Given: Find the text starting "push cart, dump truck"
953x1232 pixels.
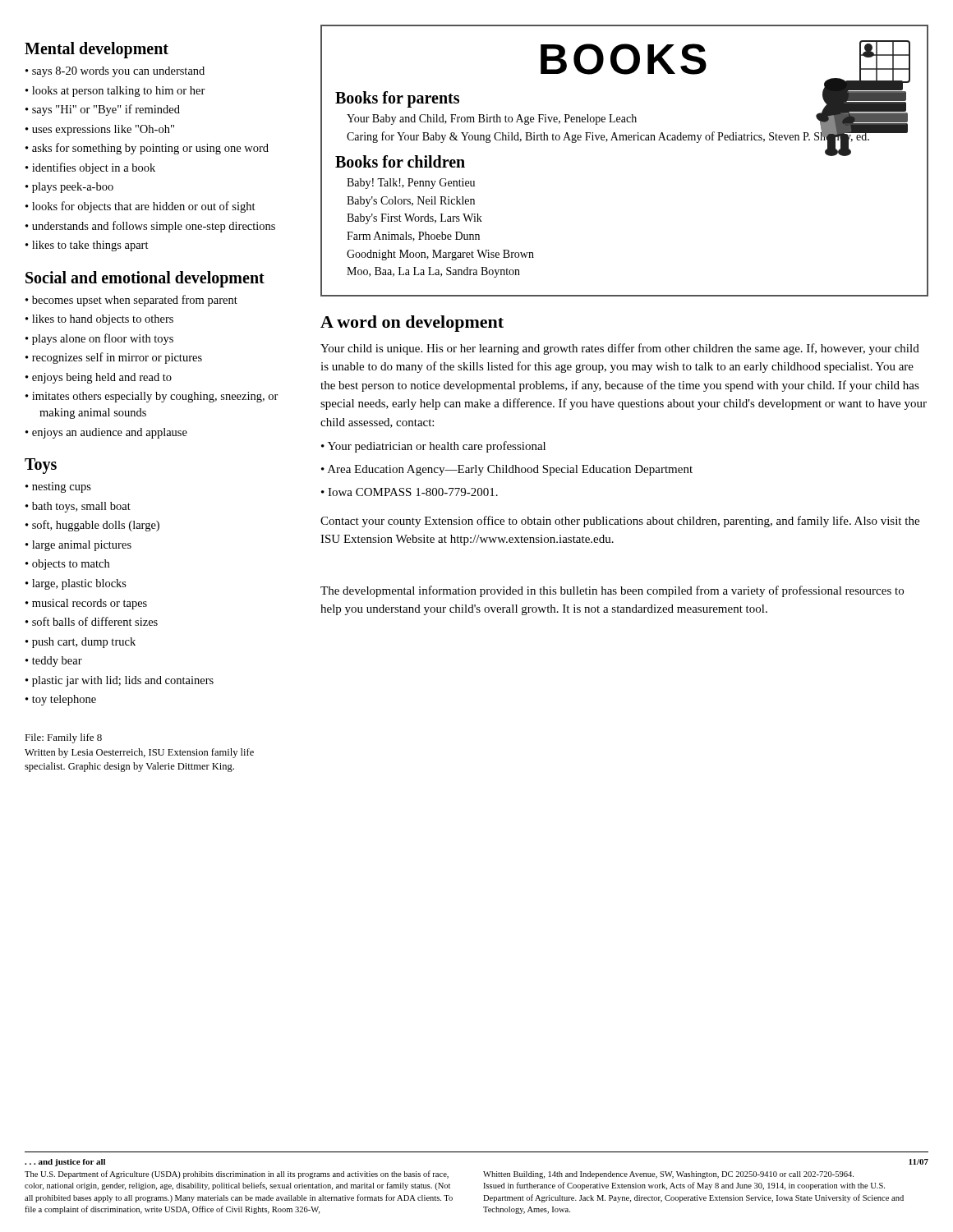Looking at the screenshot, I should [x=84, y=641].
